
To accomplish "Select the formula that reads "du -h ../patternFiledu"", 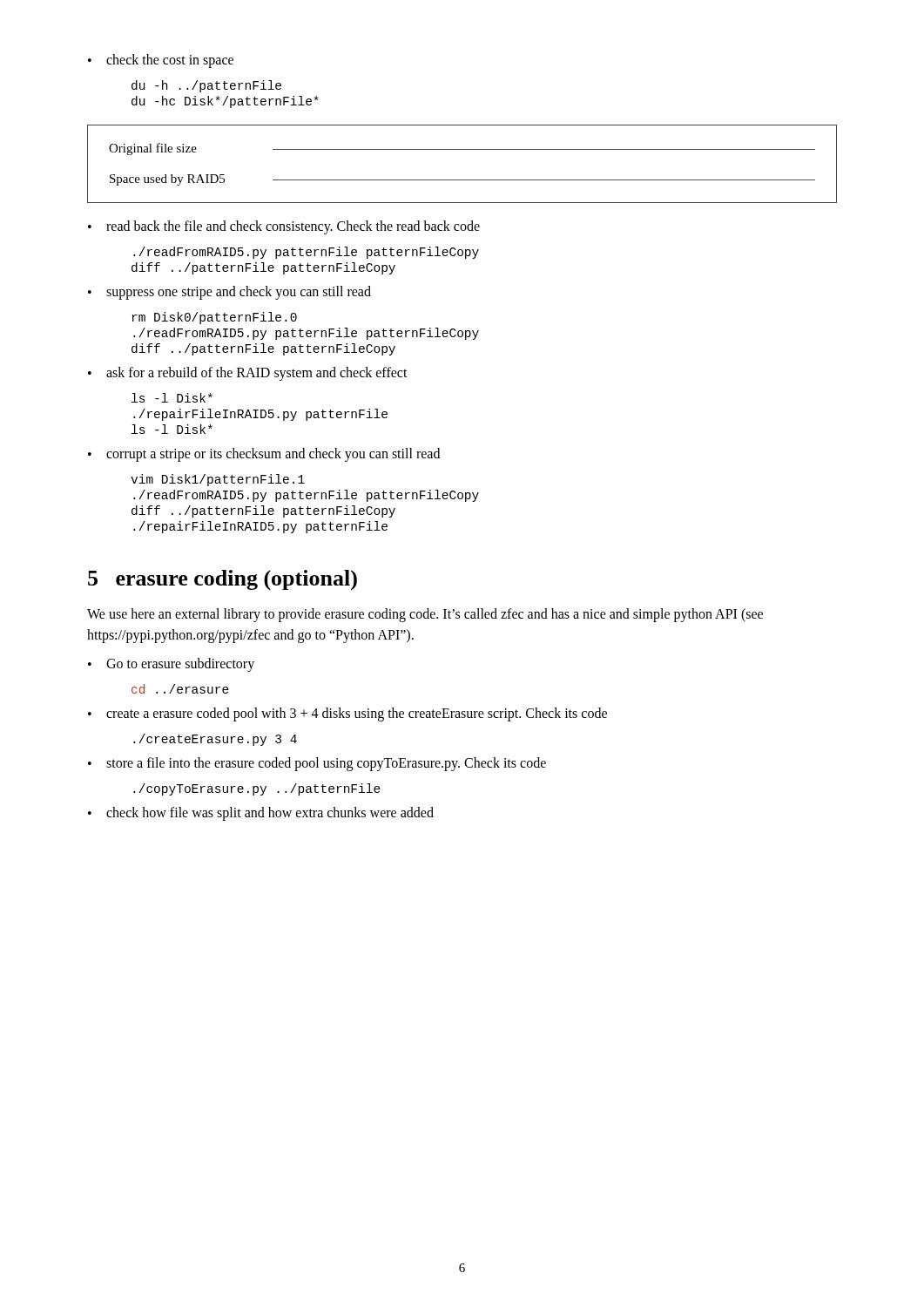I will click(x=225, y=94).
